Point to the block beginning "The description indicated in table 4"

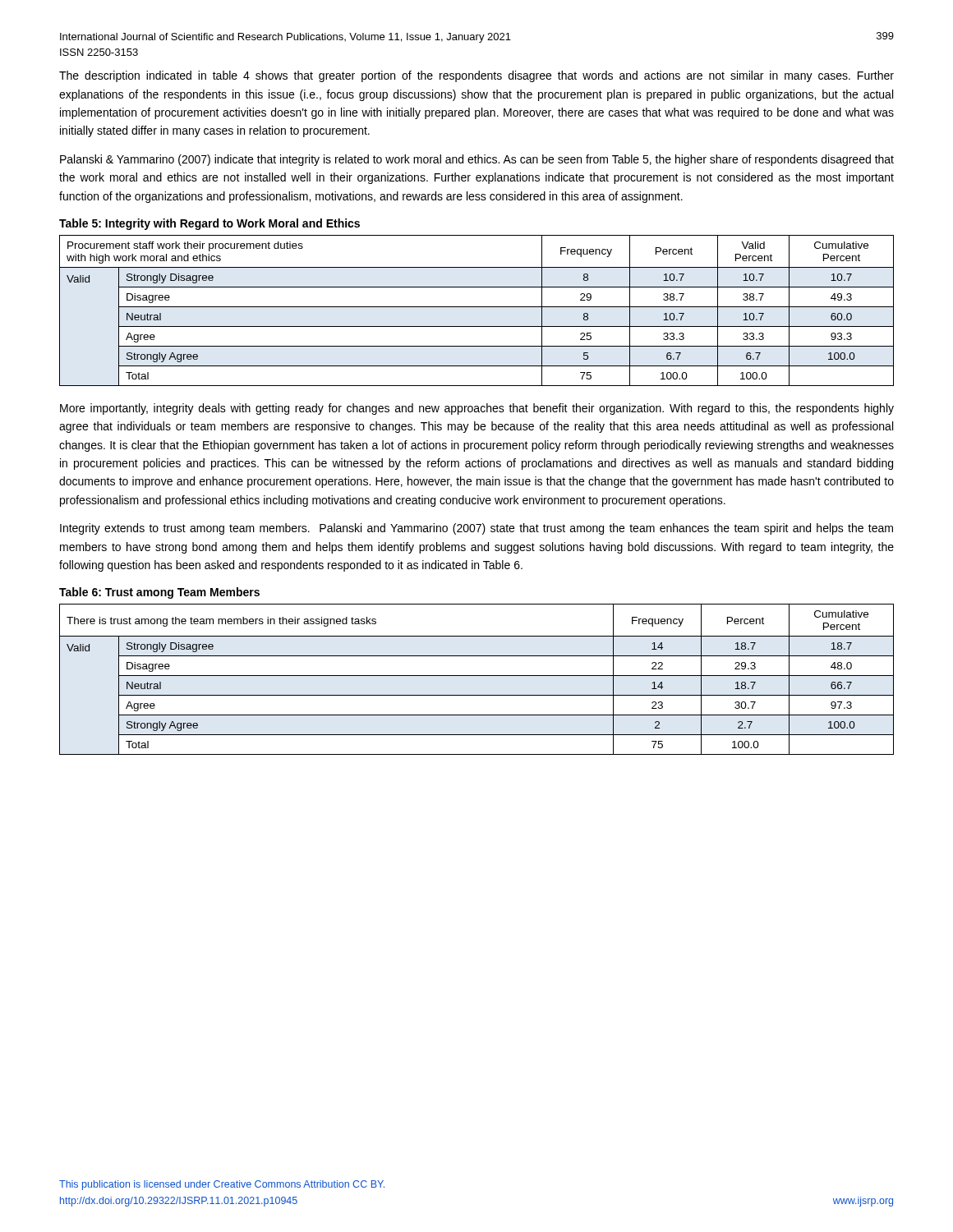pos(476,103)
